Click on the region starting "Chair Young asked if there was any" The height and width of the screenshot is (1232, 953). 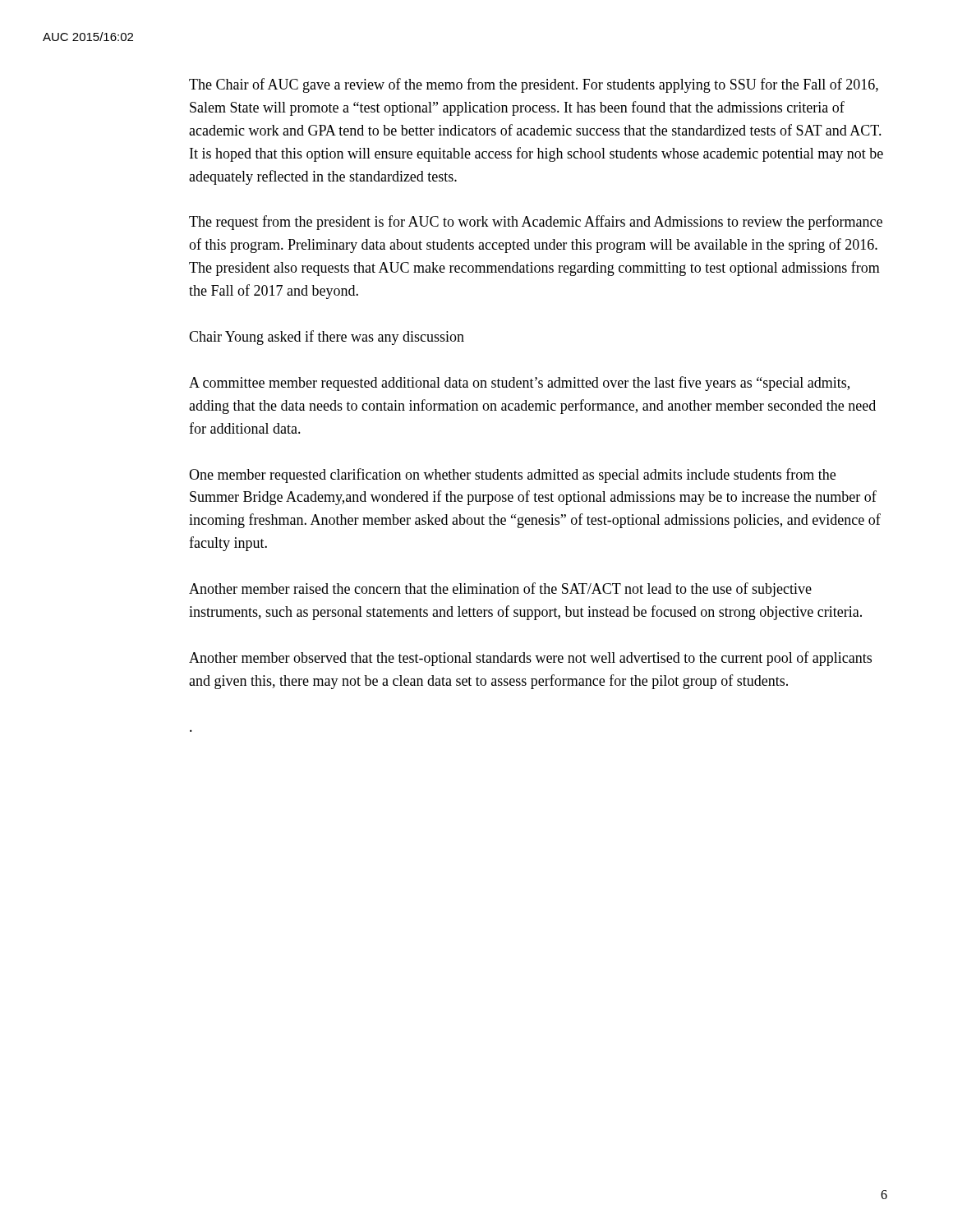click(x=327, y=337)
